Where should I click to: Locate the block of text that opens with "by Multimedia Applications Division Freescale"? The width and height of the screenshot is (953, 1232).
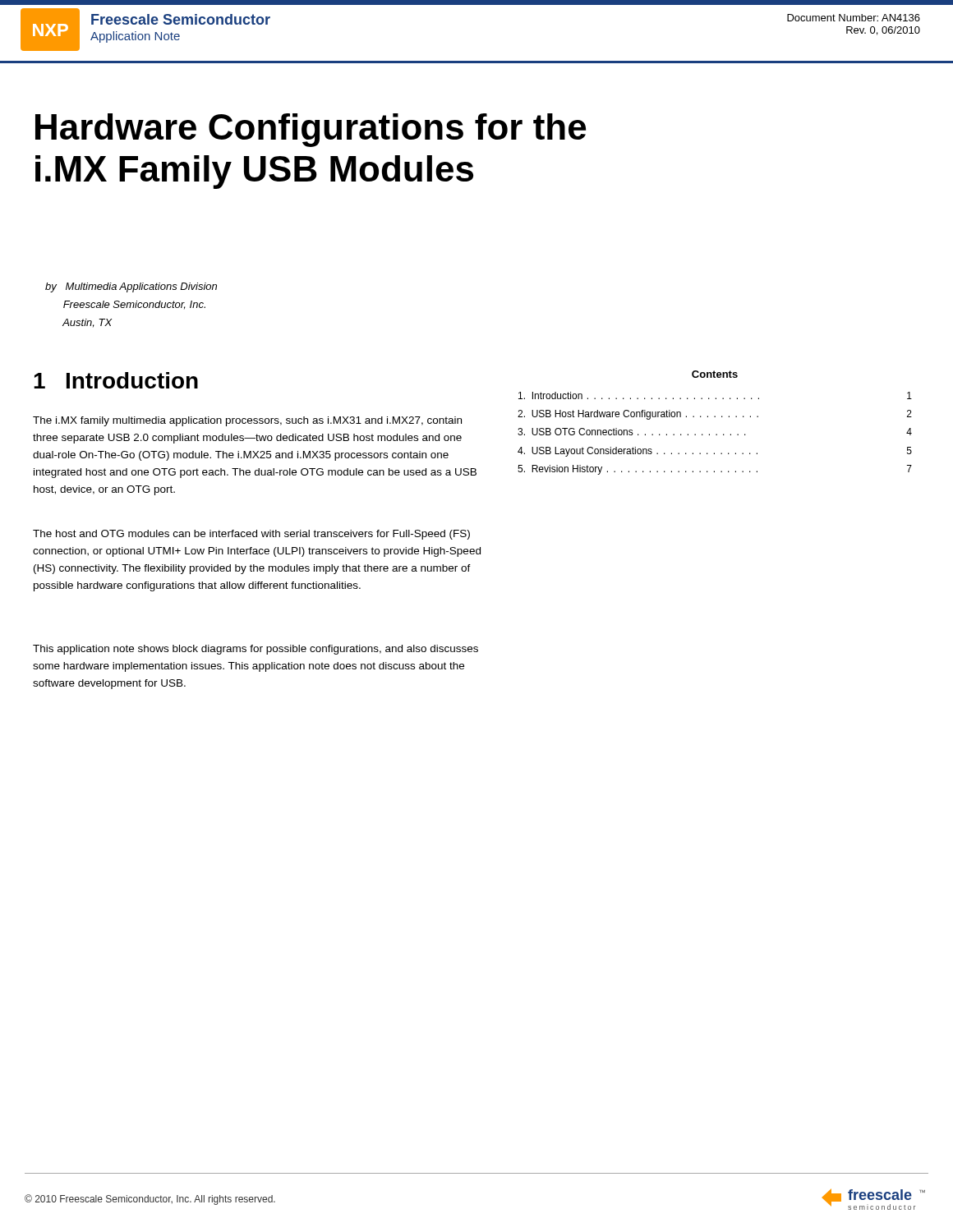[x=131, y=304]
